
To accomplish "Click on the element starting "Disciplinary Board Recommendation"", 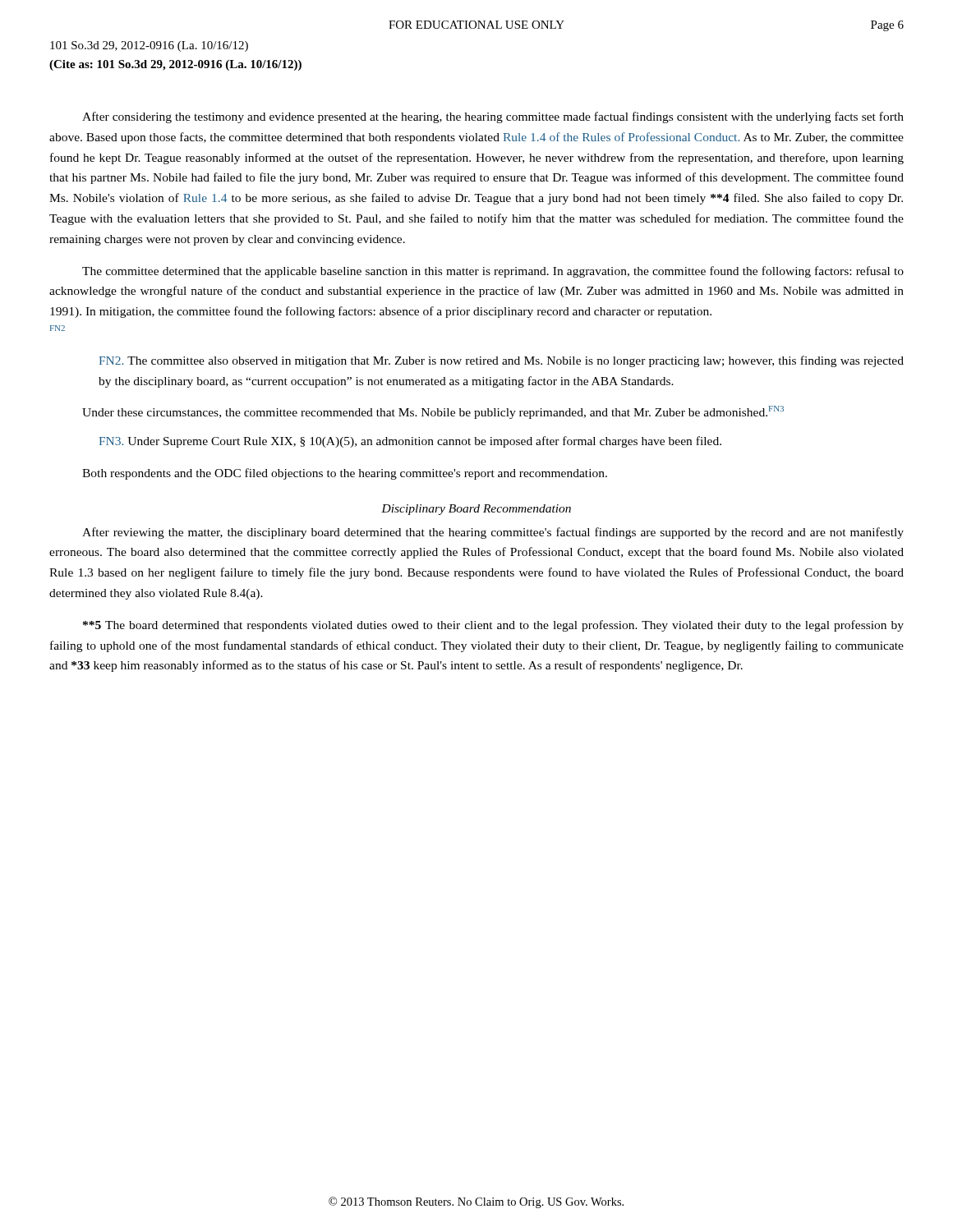I will click(476, 508).
